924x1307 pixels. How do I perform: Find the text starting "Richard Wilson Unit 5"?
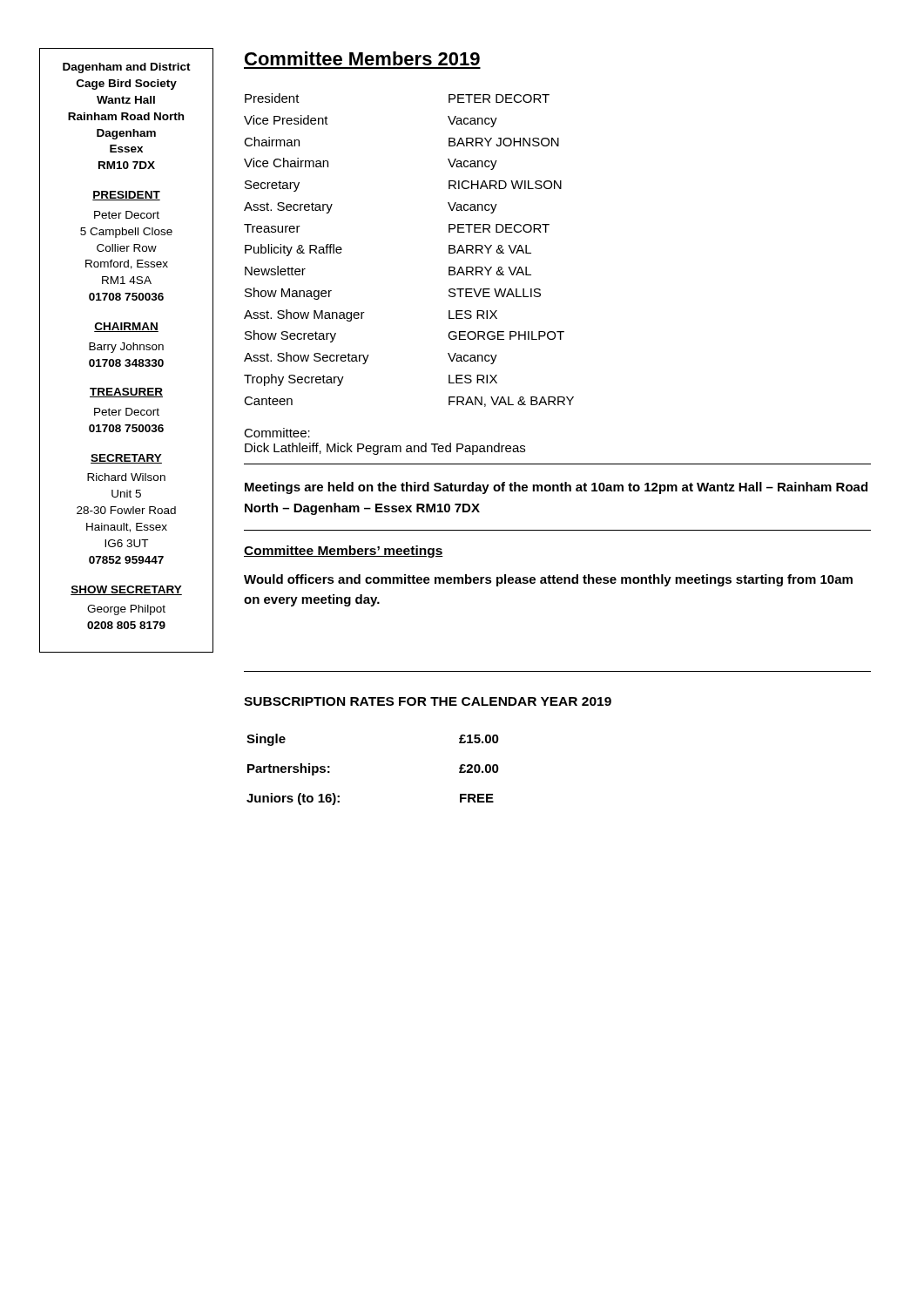click(126, 519)
